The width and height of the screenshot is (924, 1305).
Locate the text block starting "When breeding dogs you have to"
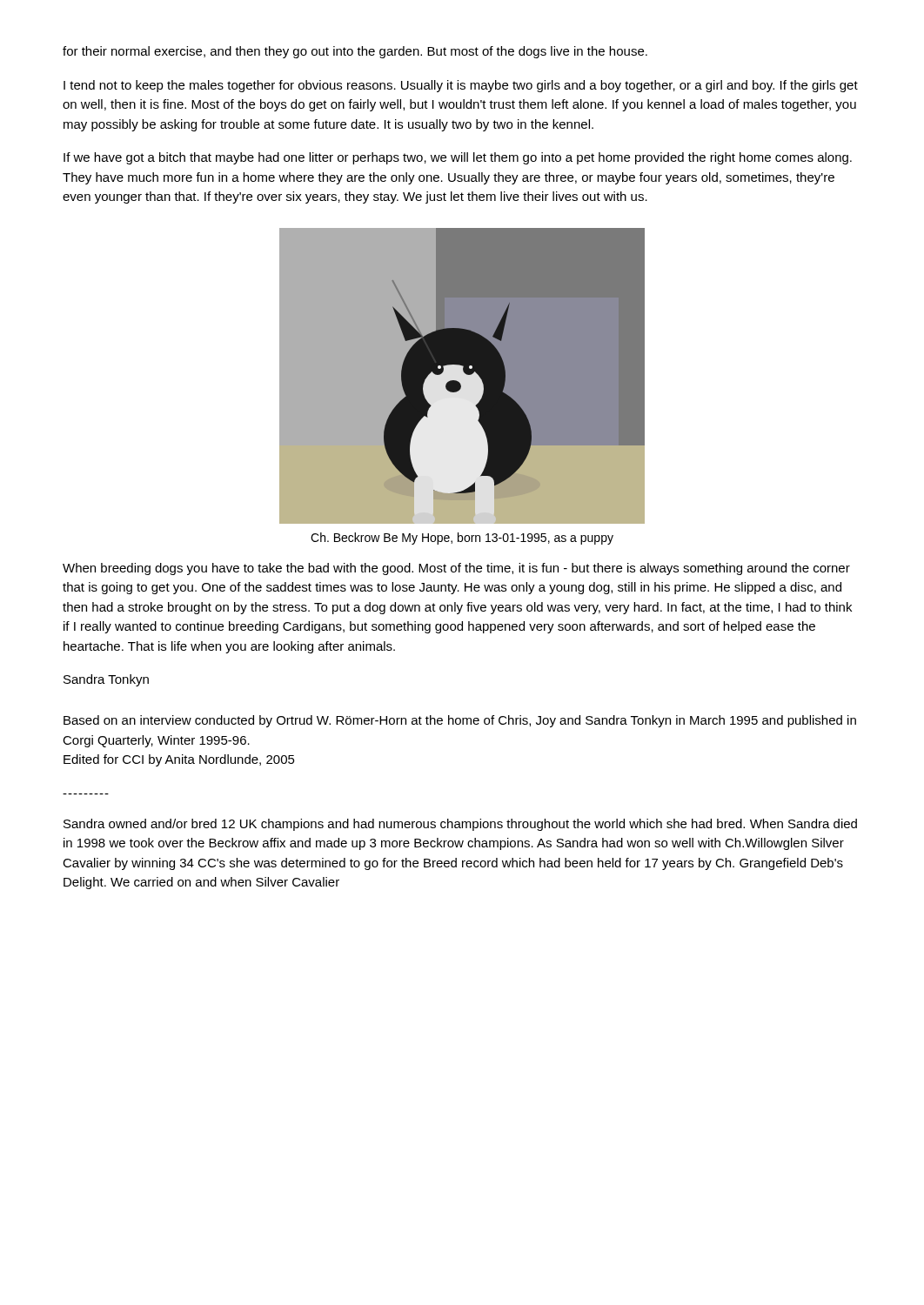pos(457,606)
